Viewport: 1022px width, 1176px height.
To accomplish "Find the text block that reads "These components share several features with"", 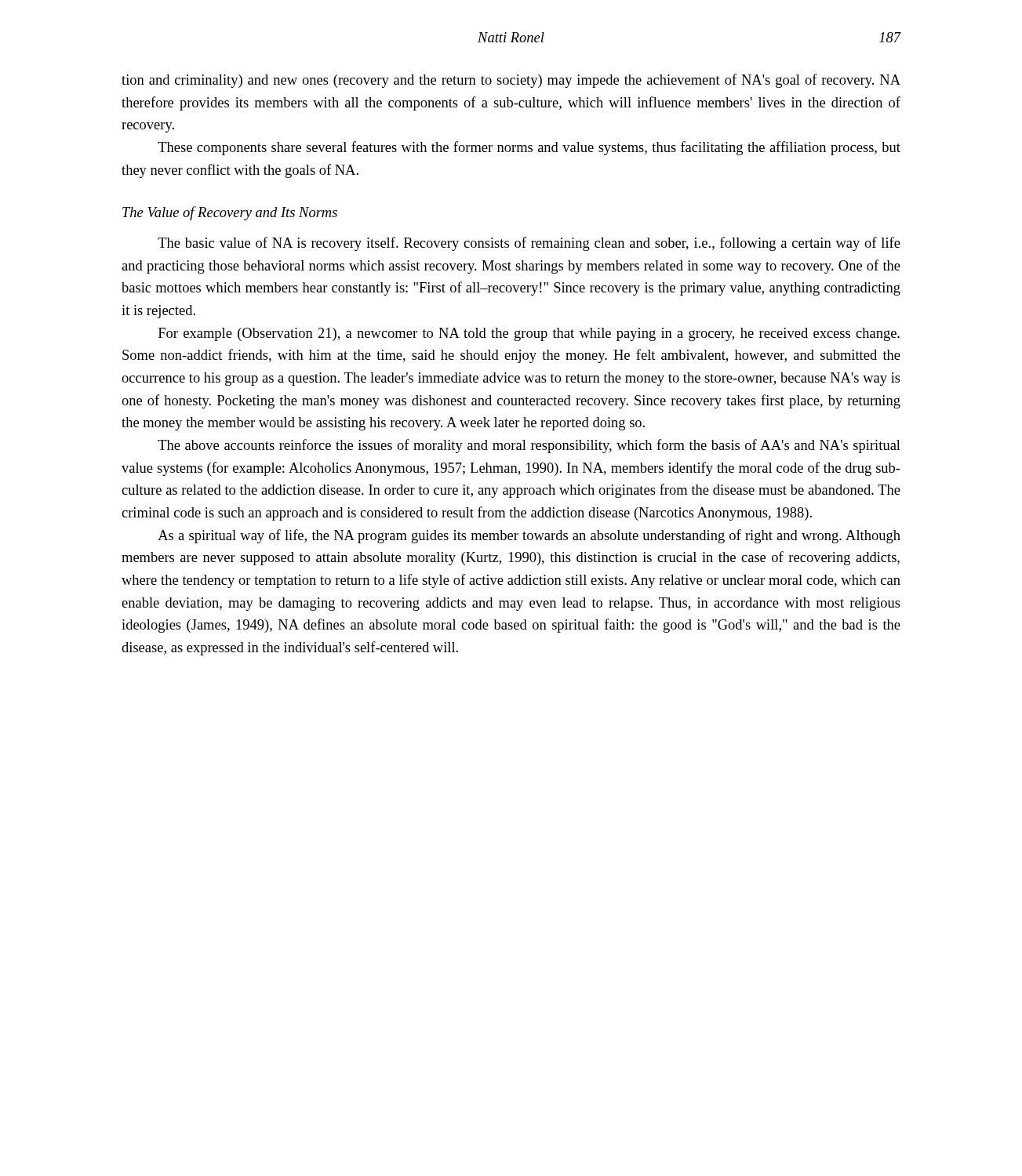I will pyautogui.click(x=511, y=159).
